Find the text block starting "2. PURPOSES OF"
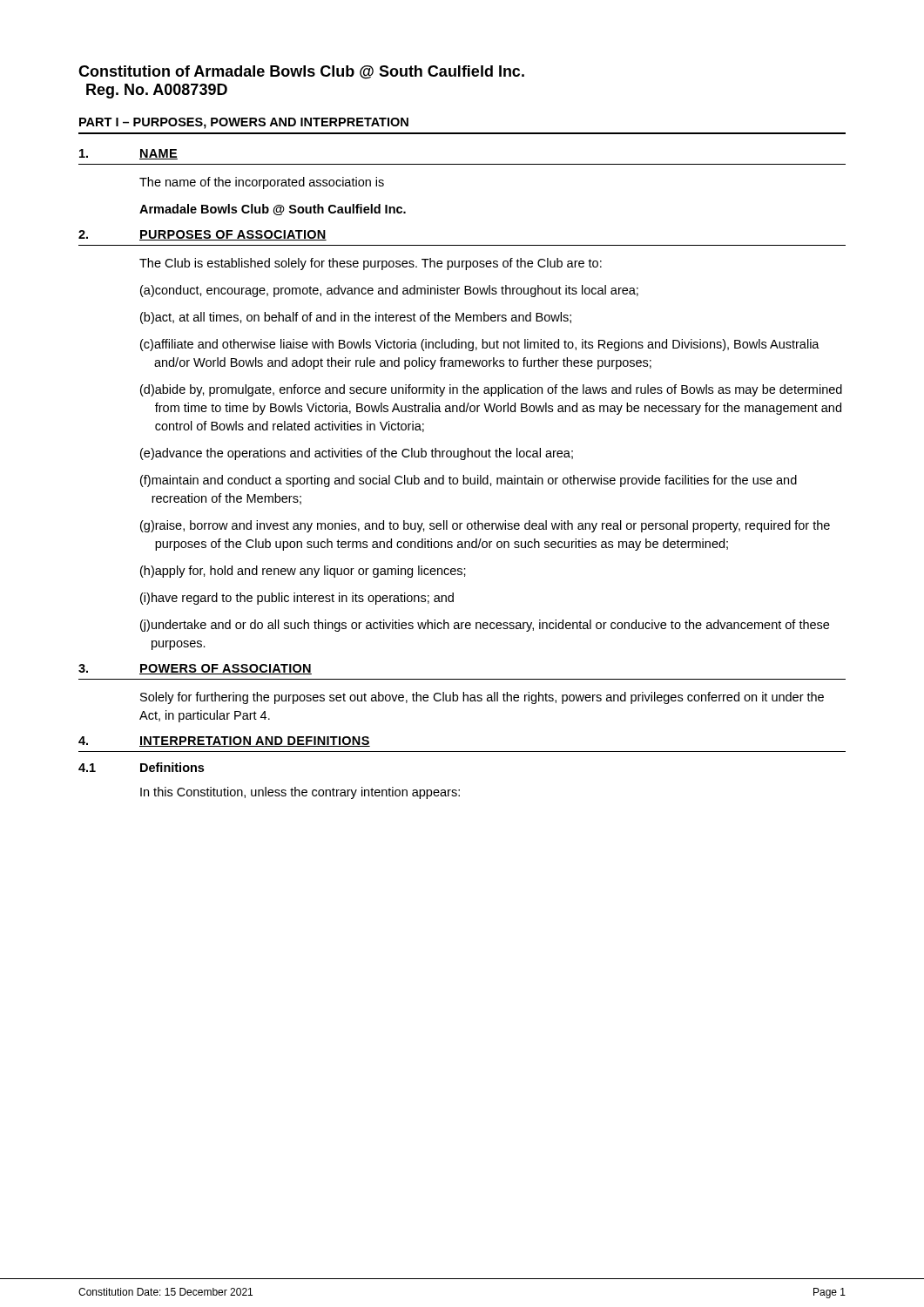The height and width of the screenshot is (1307, 924). pos(202,234)
